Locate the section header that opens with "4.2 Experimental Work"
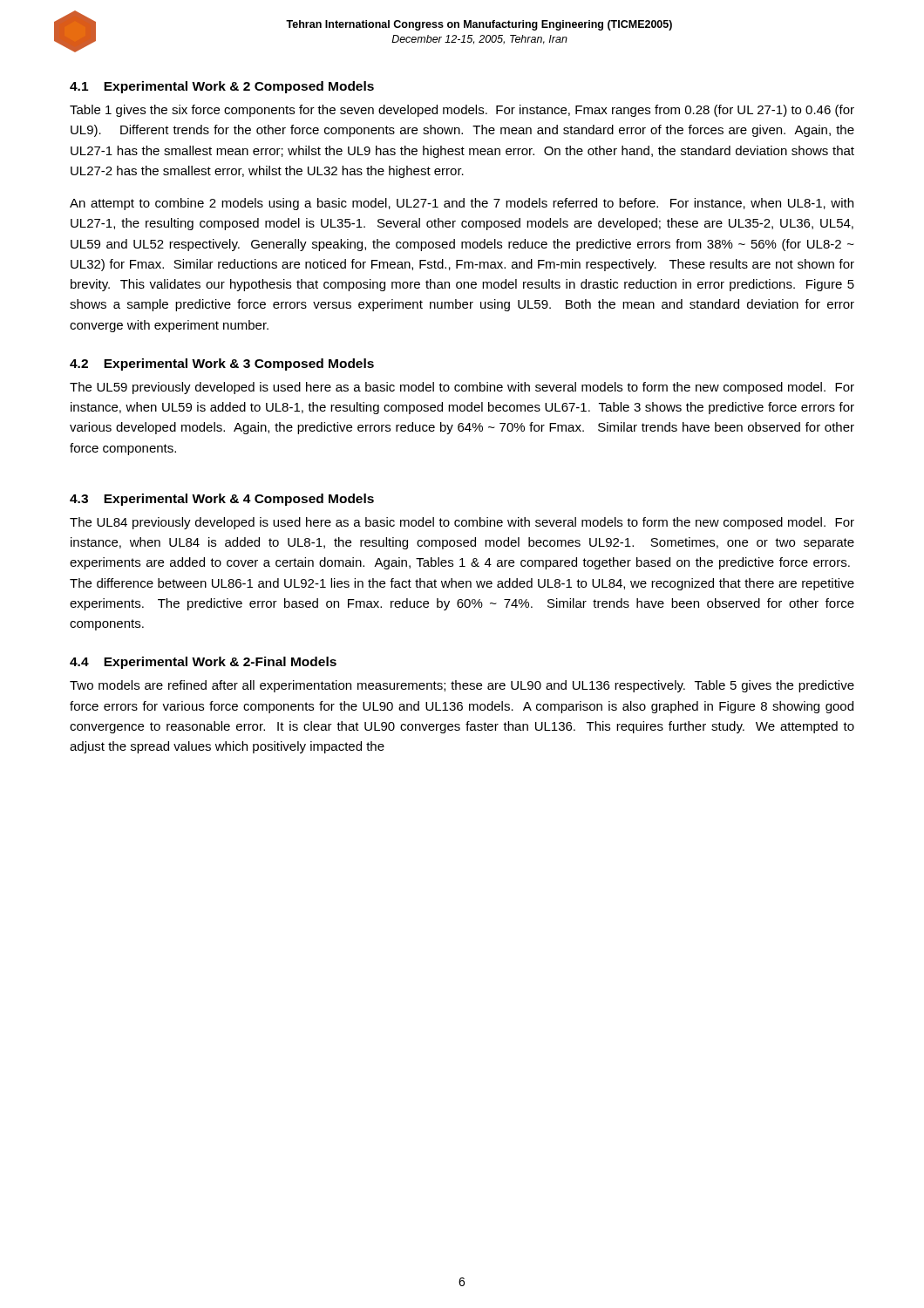 [x=222, y=363]
